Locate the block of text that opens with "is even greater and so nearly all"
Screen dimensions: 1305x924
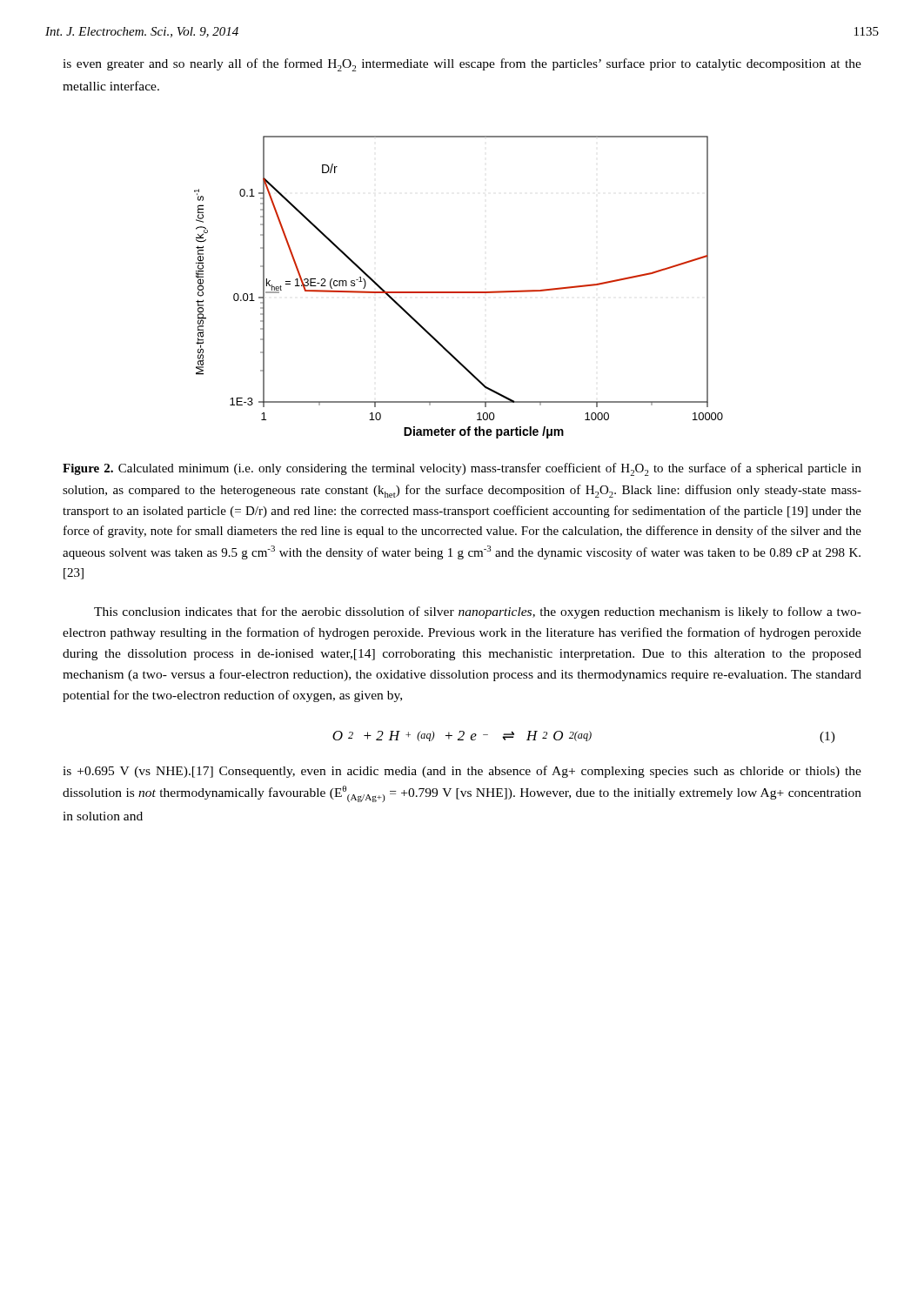coord(462,75)
